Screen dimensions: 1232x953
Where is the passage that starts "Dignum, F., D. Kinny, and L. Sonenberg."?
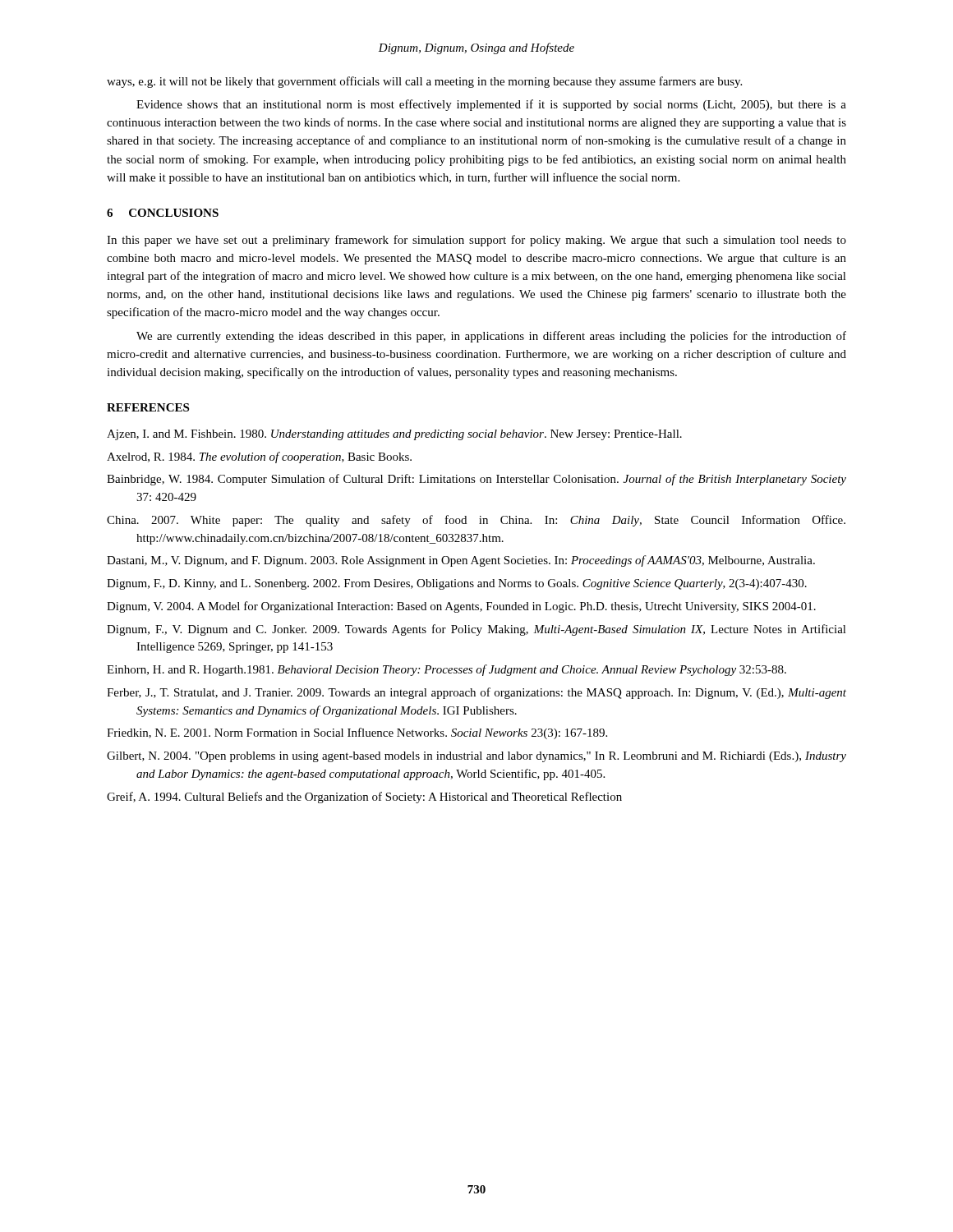(x=476, y=584)
